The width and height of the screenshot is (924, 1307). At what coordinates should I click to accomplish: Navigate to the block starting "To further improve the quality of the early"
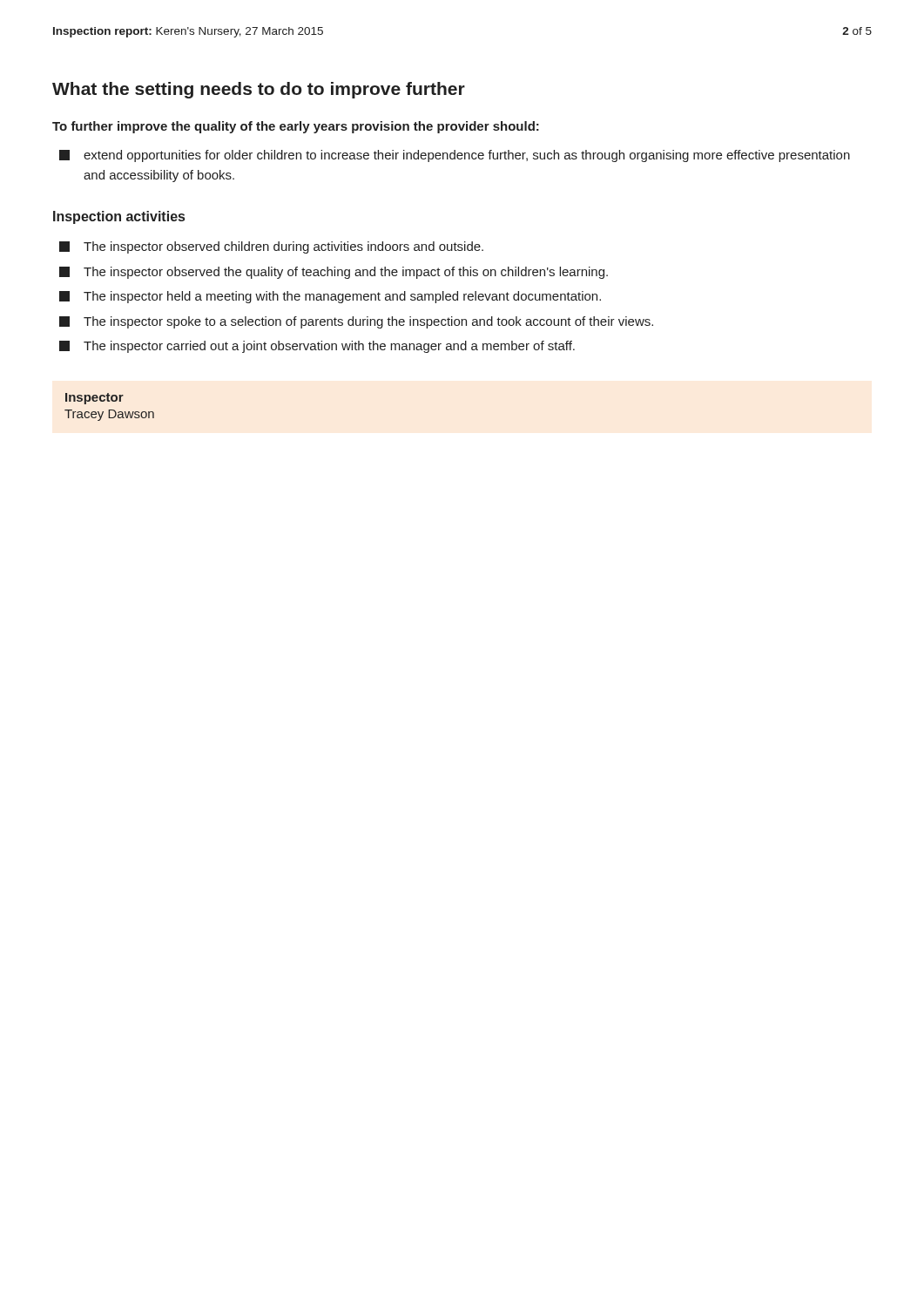point(296,126)
